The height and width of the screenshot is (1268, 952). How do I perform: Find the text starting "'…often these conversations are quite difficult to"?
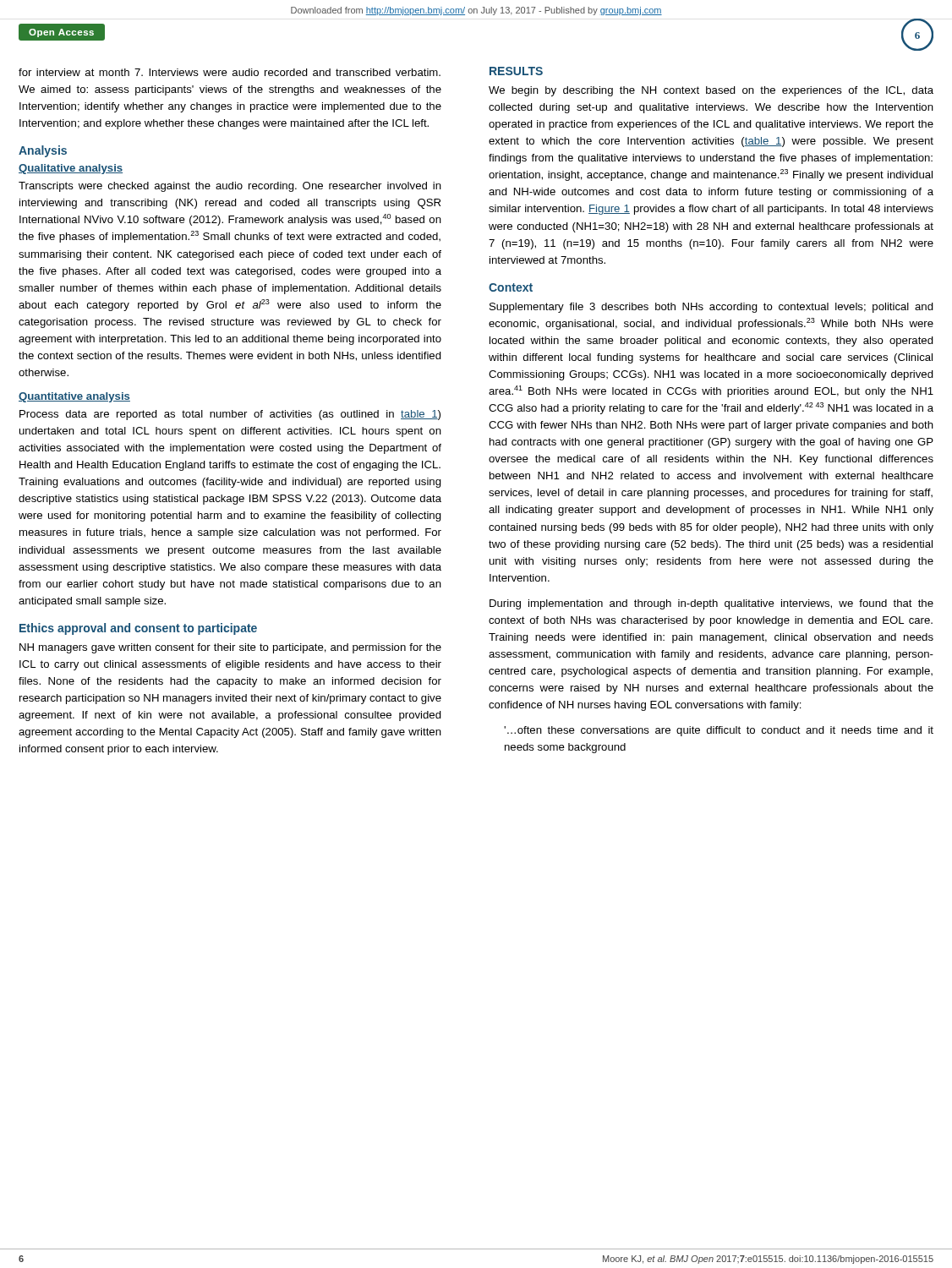point(719,739)
